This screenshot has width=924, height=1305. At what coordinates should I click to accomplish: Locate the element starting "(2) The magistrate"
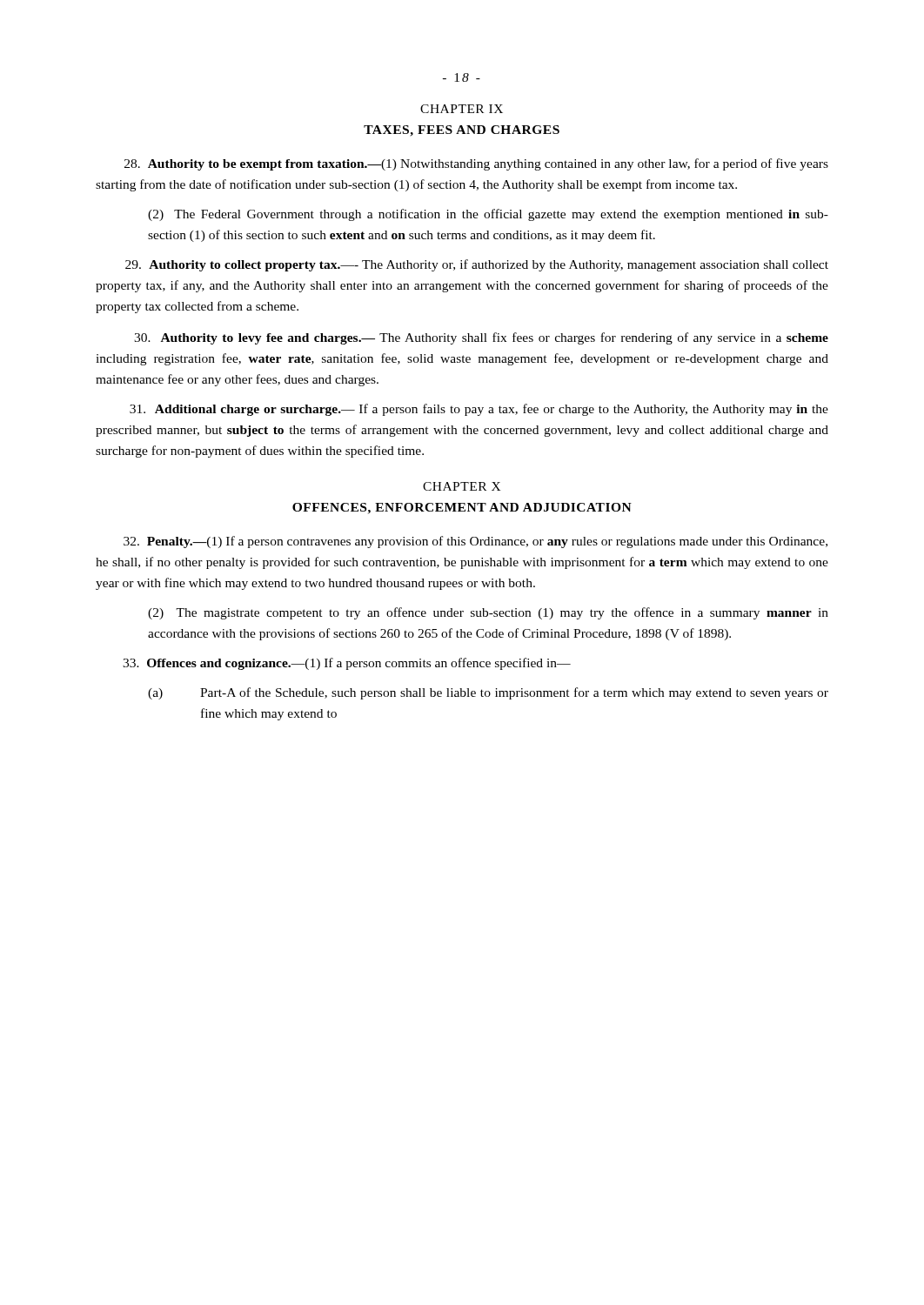488,623
